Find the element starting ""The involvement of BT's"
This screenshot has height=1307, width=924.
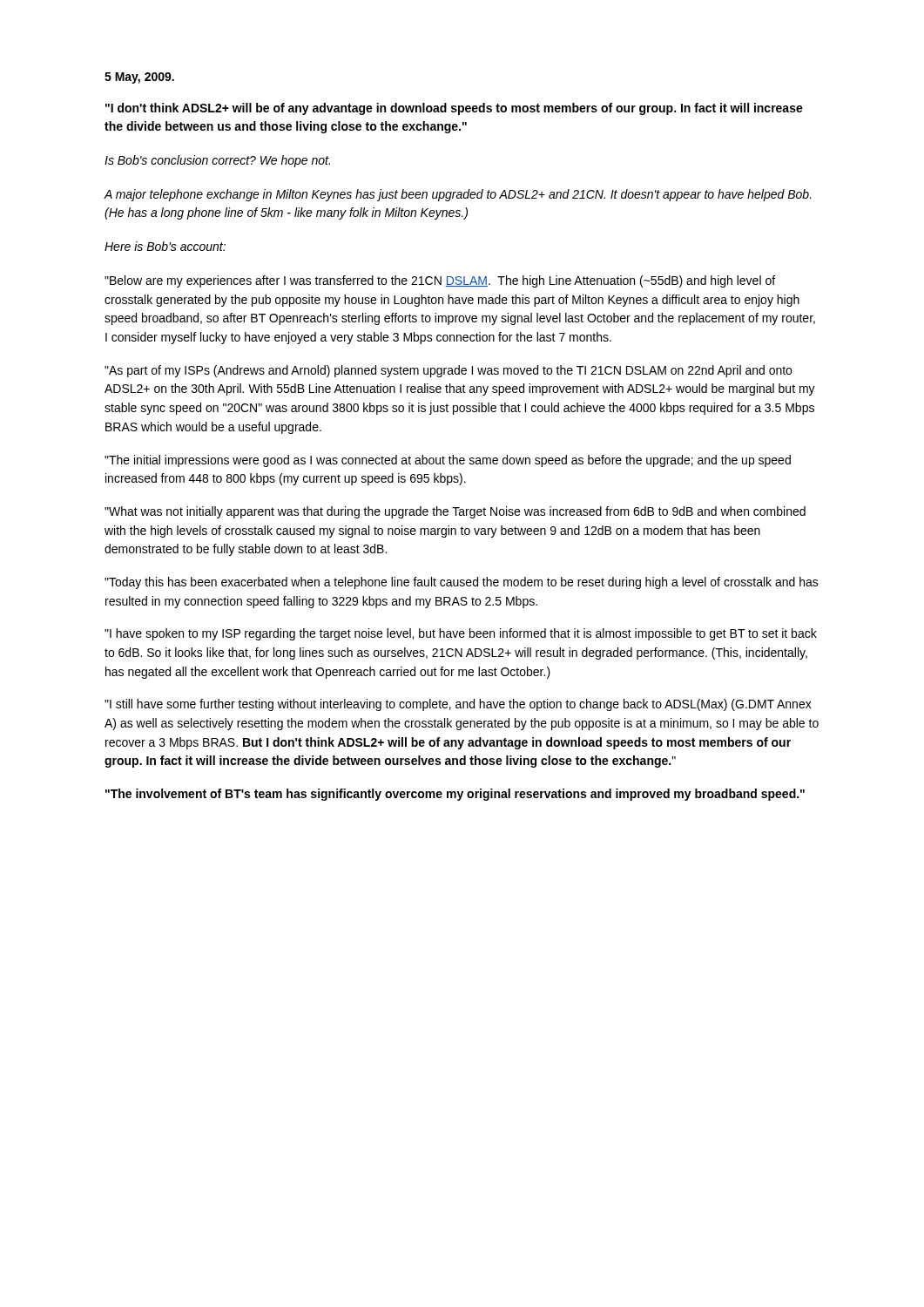click(455, 794)
